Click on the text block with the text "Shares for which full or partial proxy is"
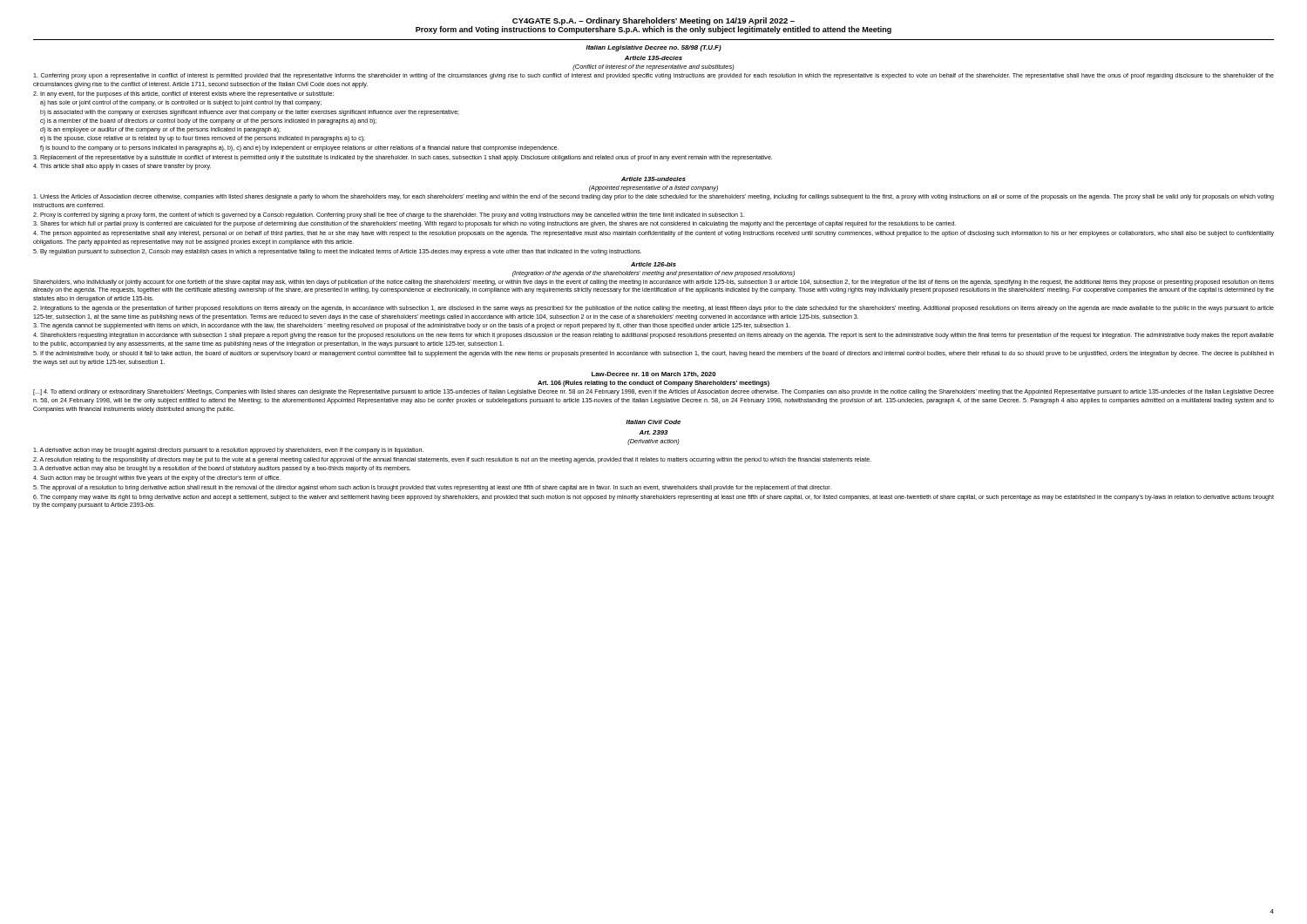1307x924 pixels. pyautogui.click(x=495, y=224)
